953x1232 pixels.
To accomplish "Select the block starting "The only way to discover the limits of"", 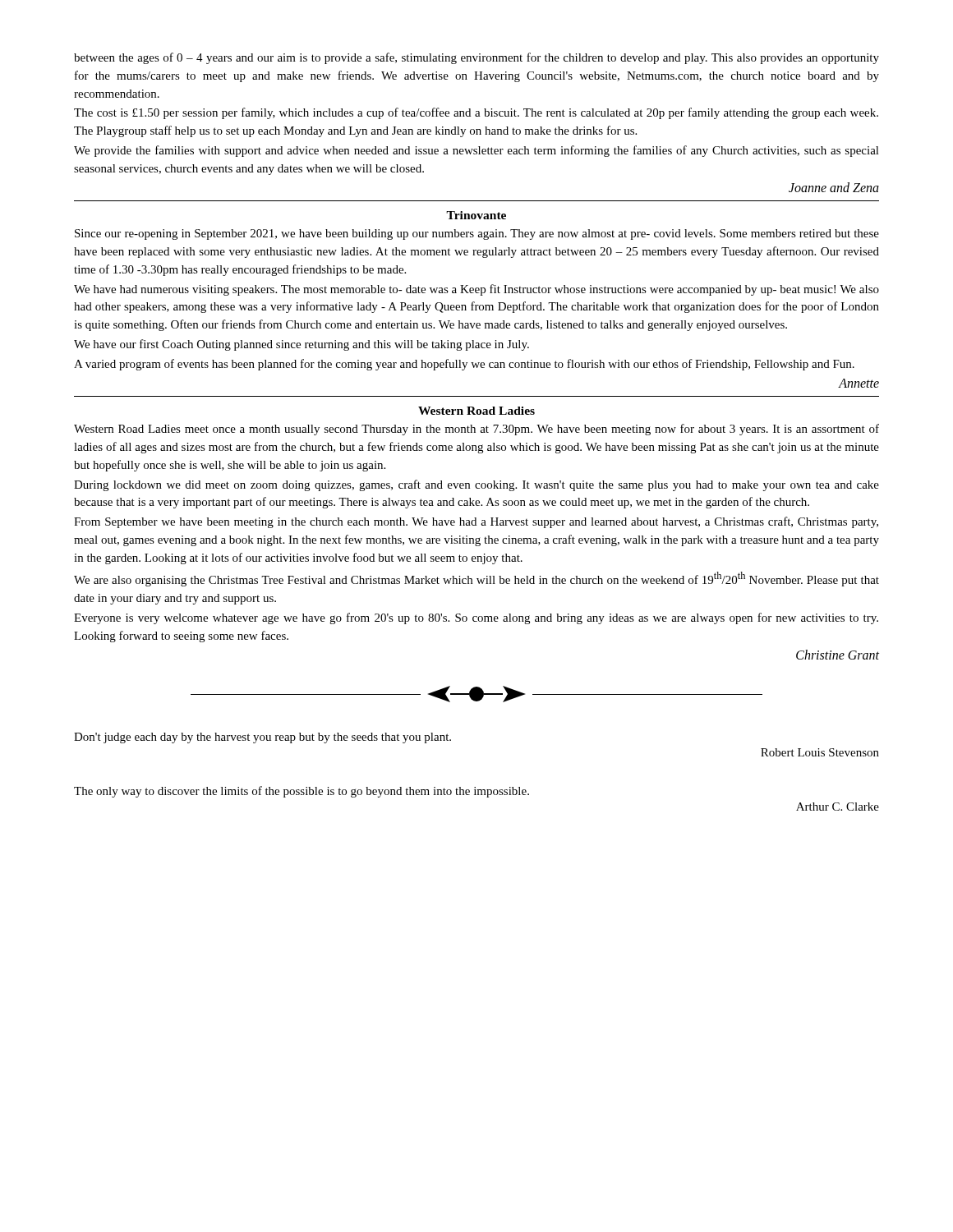I will (476, 799).
